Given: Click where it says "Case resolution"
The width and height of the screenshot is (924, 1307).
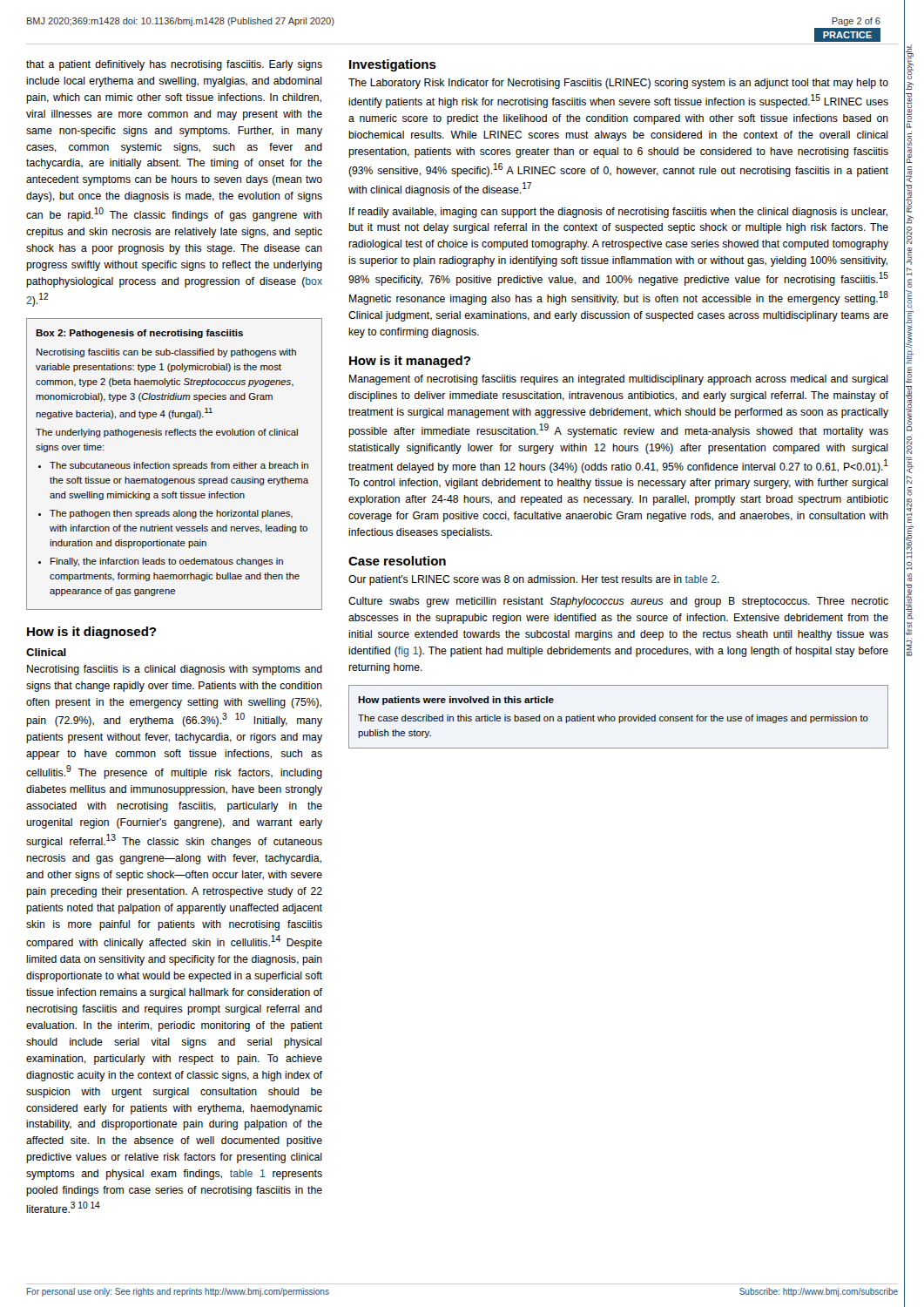Looking at the screenshot, I should 397,561.
